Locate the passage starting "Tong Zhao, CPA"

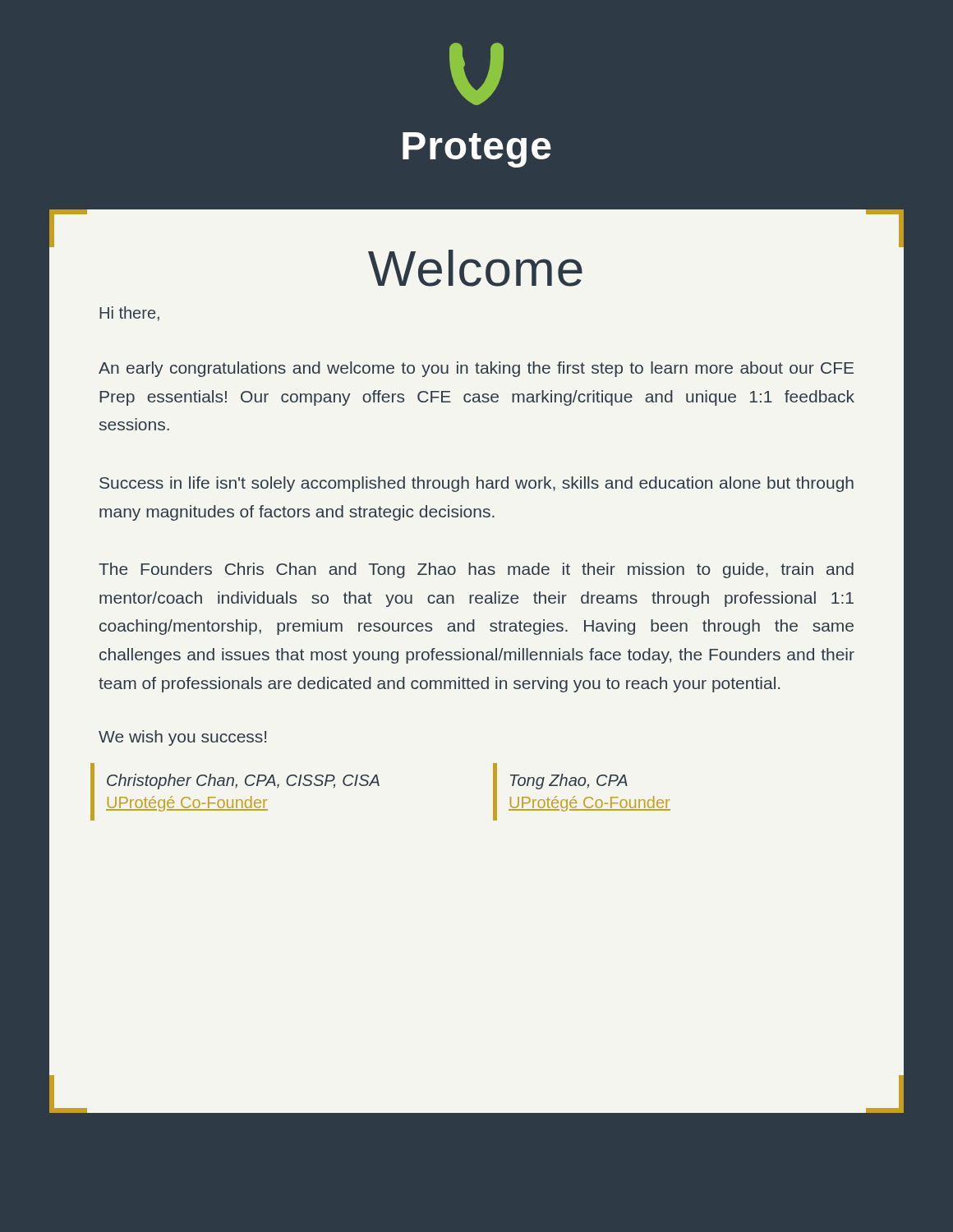677,792
